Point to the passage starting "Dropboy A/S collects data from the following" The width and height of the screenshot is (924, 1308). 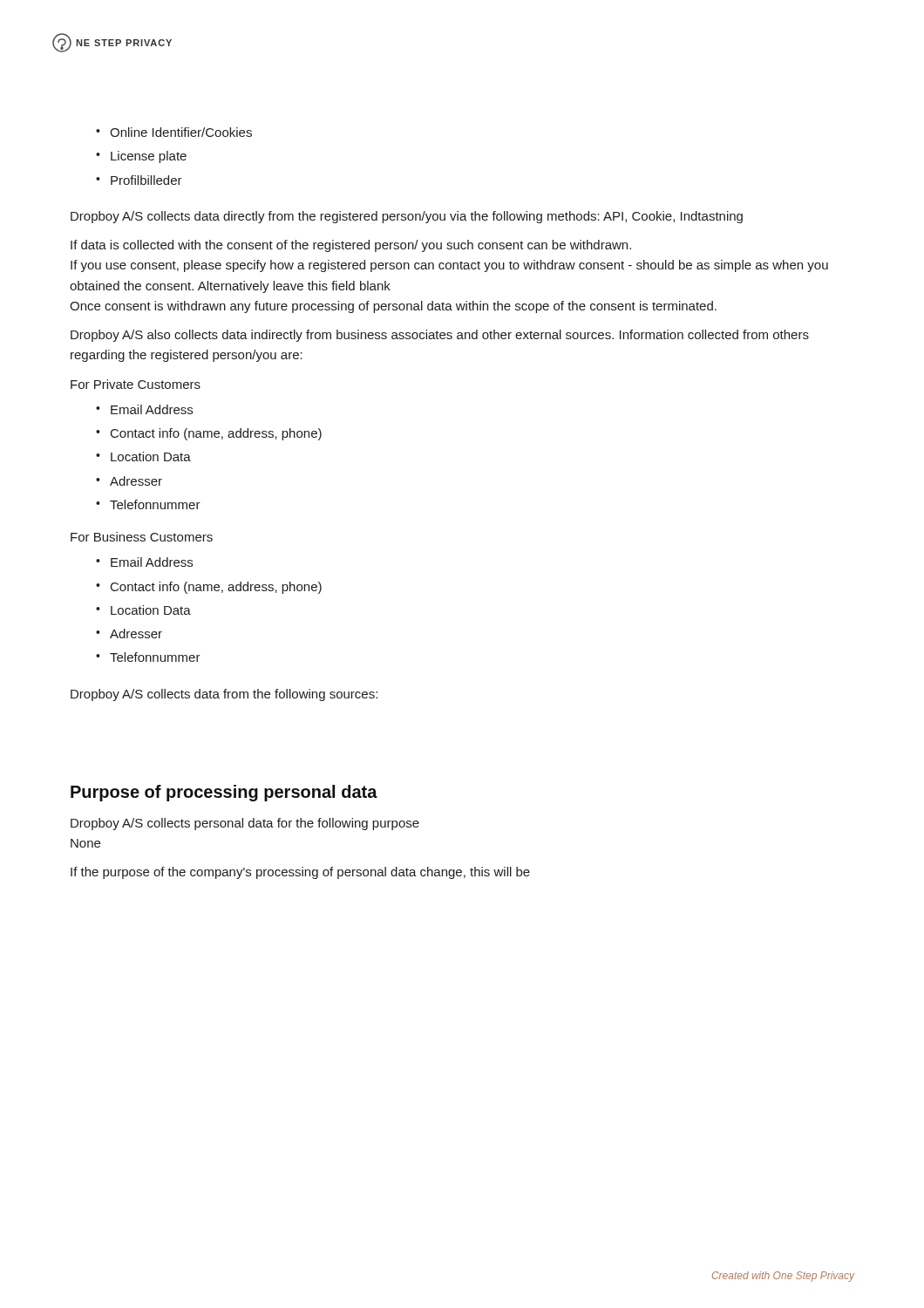224,693
